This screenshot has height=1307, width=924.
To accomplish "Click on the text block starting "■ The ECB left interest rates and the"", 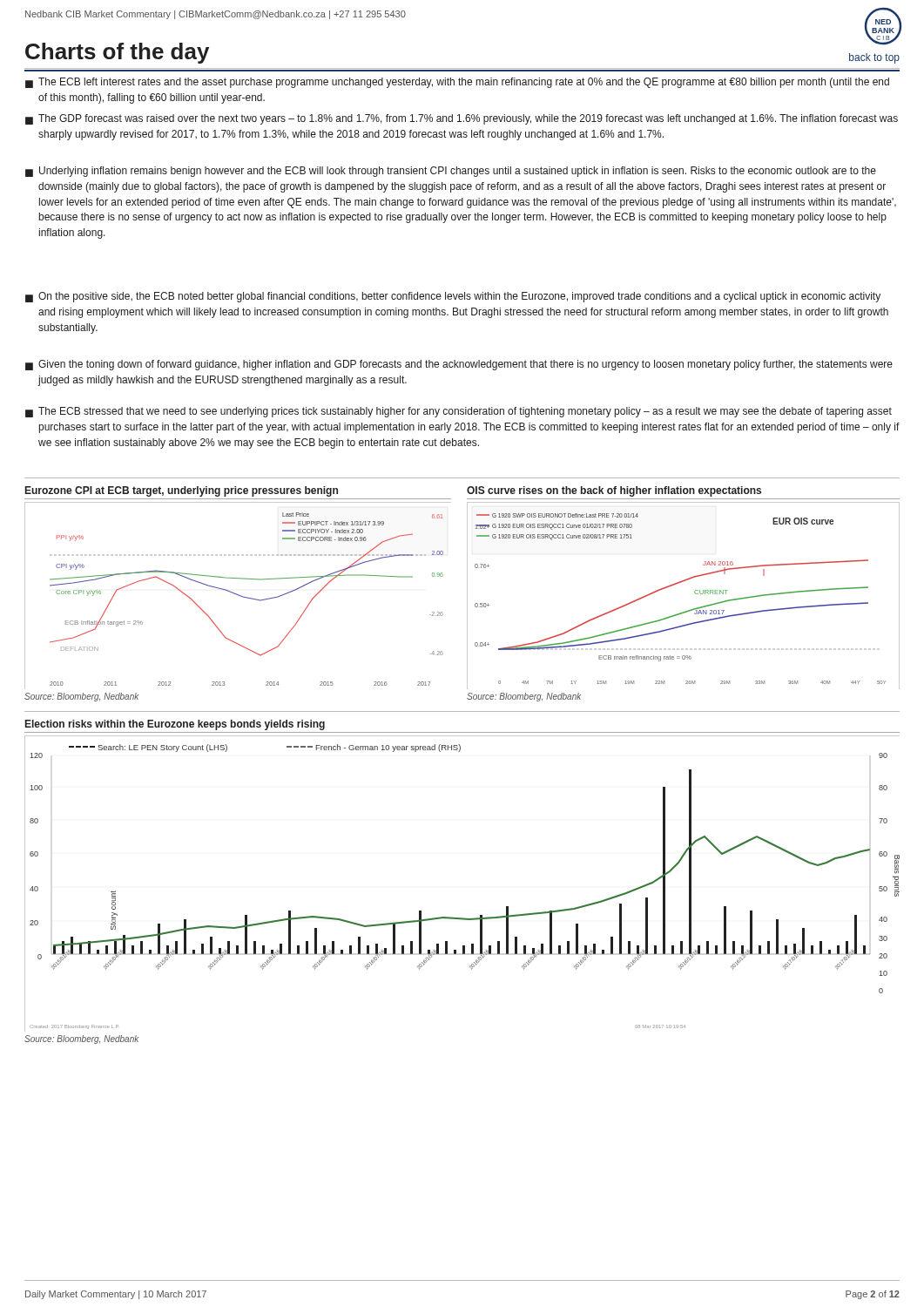I will point(462,90).
